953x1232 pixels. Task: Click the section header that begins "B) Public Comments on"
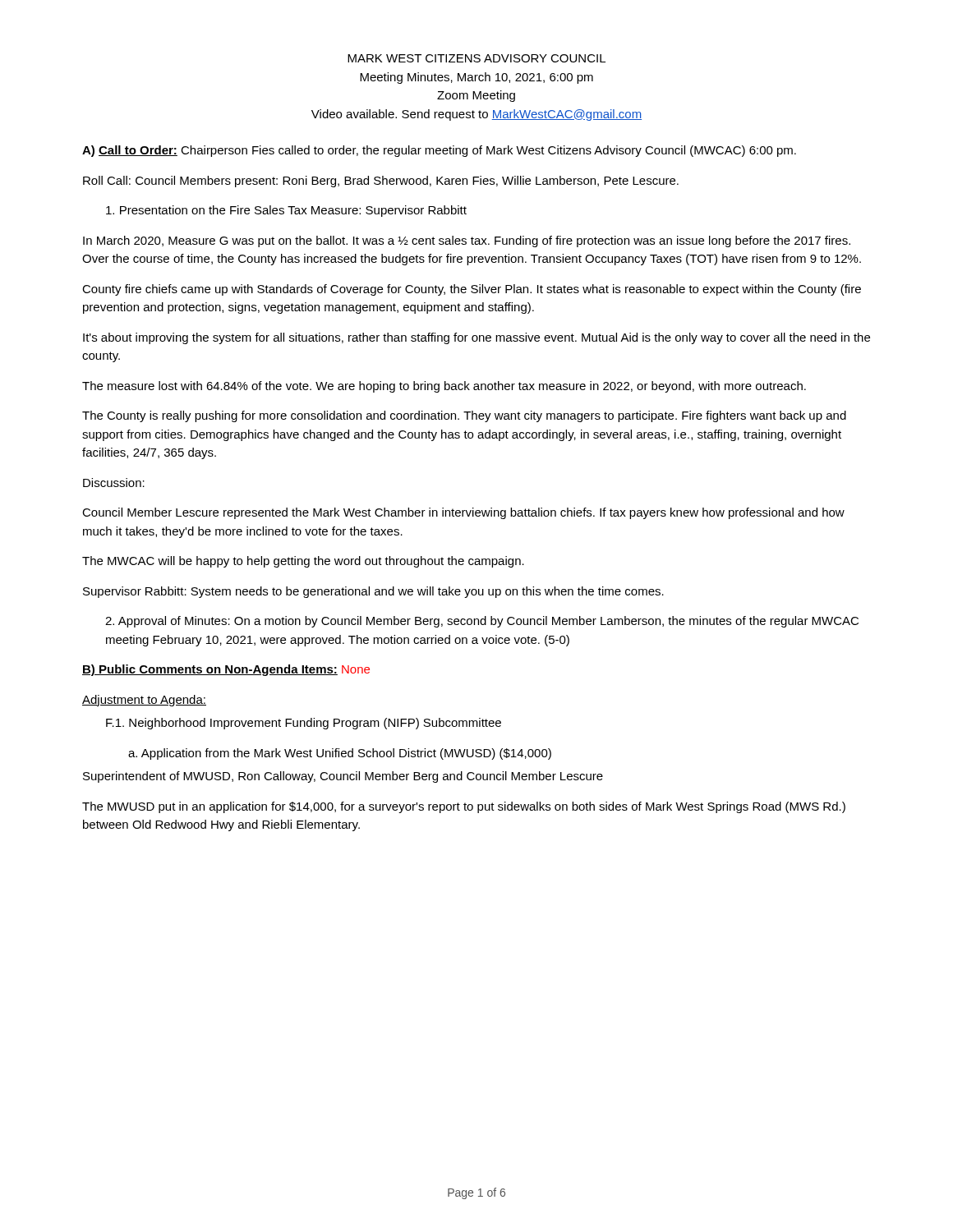coord(226,669)
